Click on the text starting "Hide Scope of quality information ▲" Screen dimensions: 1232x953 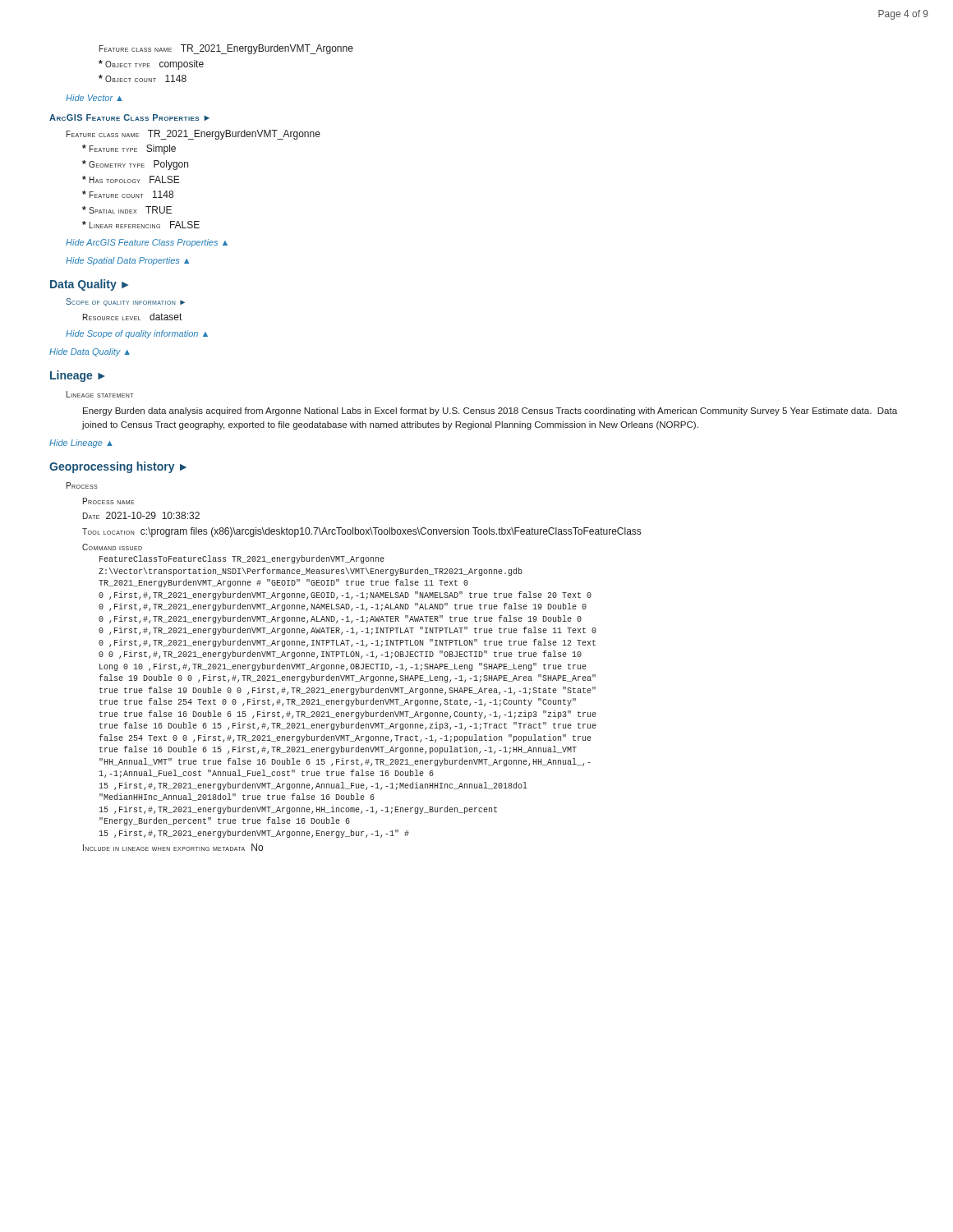[138, 334]
